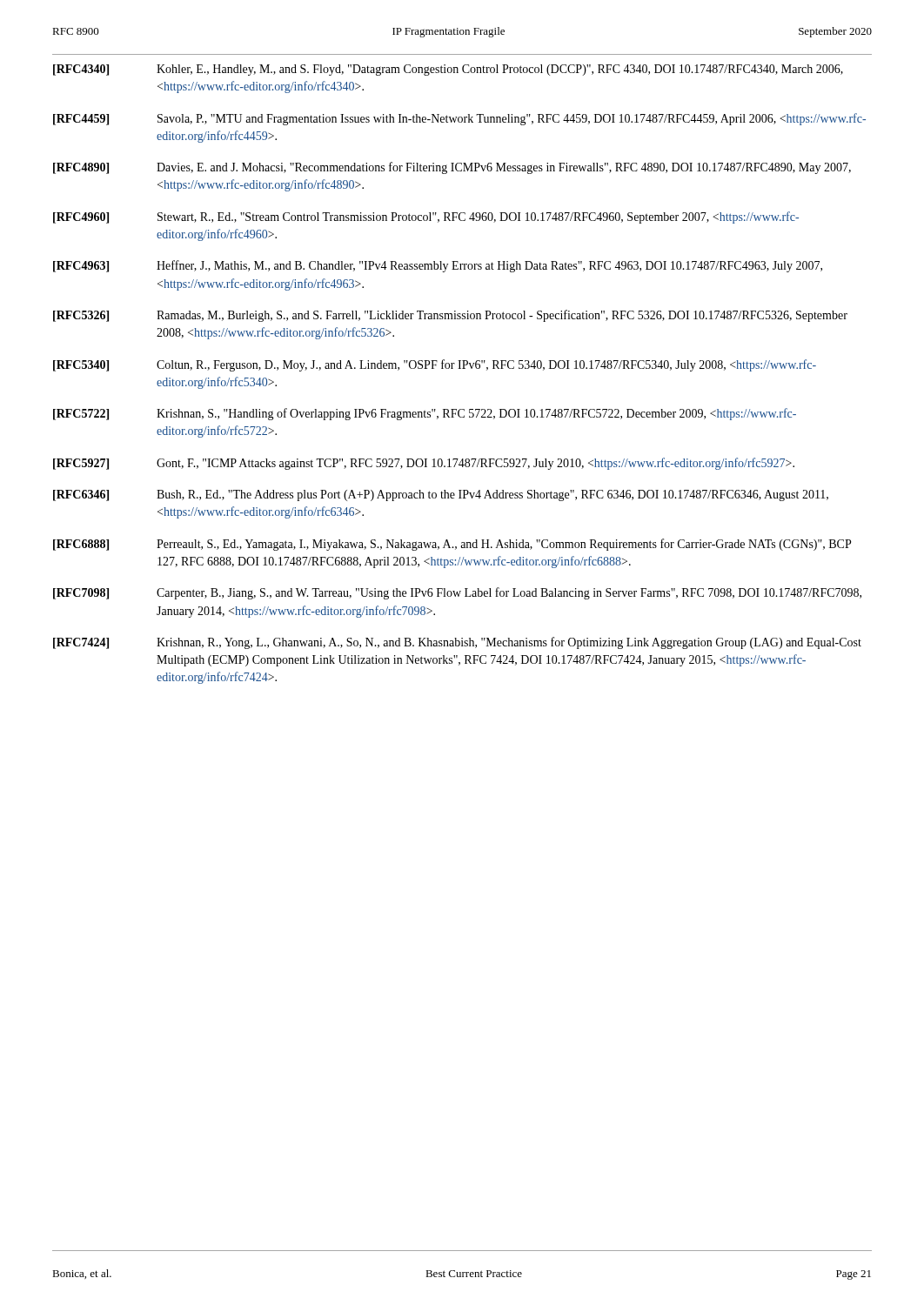Point to the element starting "[RFC4960] Stewart, R., Ed., "Stream"
The image size is (924, 1305).
coord(462,226)
